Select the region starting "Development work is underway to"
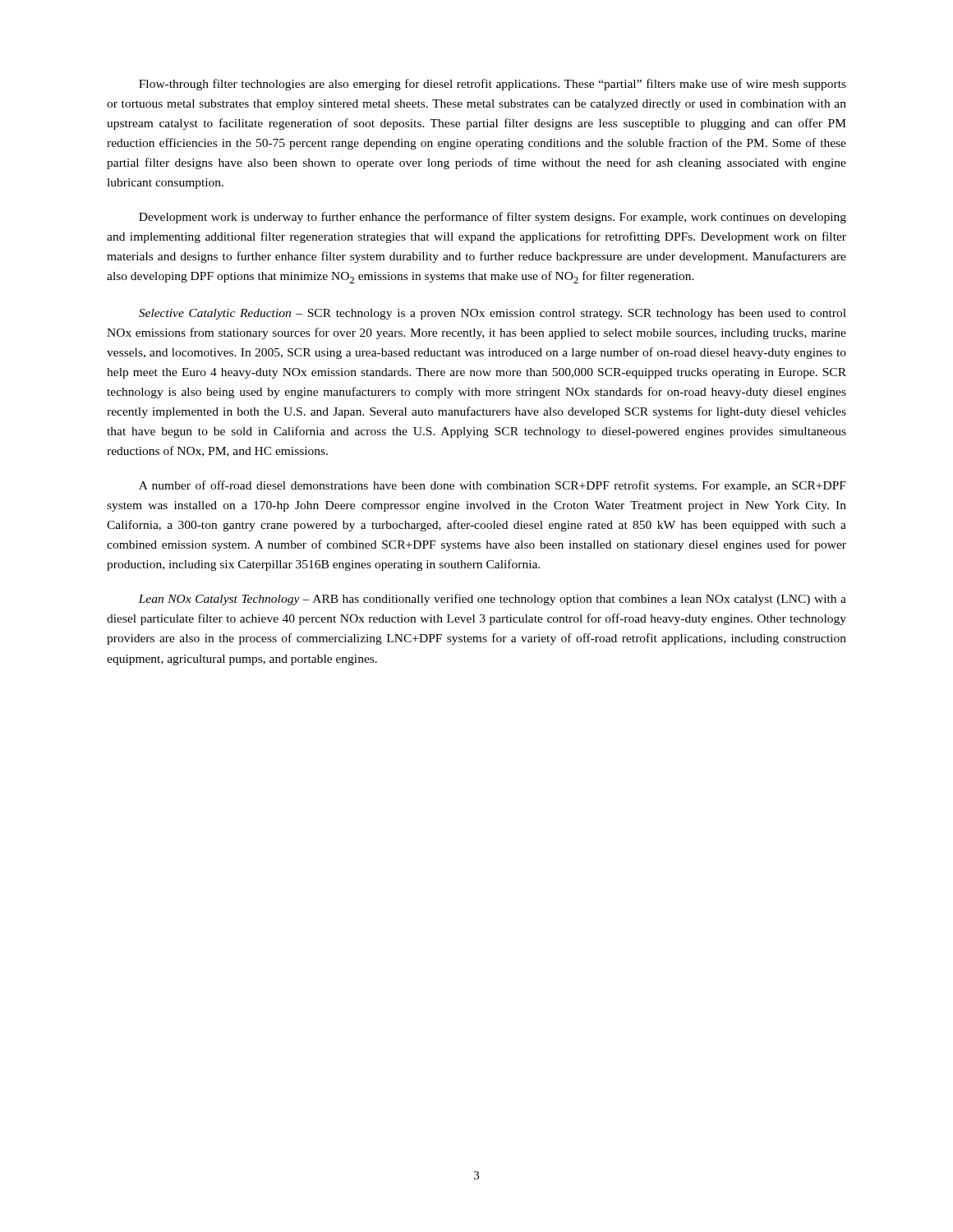This screenshot has height=1232, width=953. tap(476, 248)
